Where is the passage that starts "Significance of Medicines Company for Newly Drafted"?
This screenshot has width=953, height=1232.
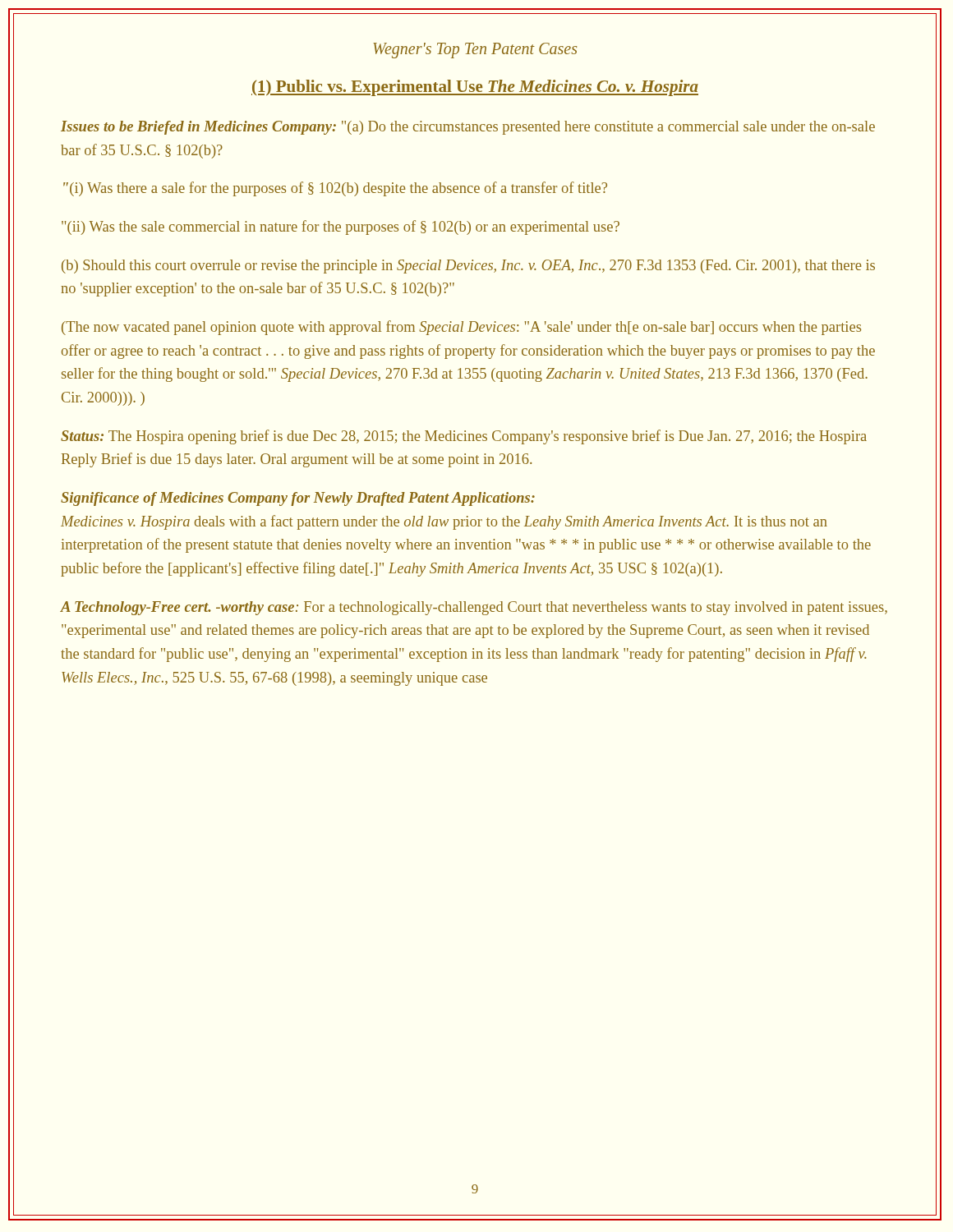(466, 533)
